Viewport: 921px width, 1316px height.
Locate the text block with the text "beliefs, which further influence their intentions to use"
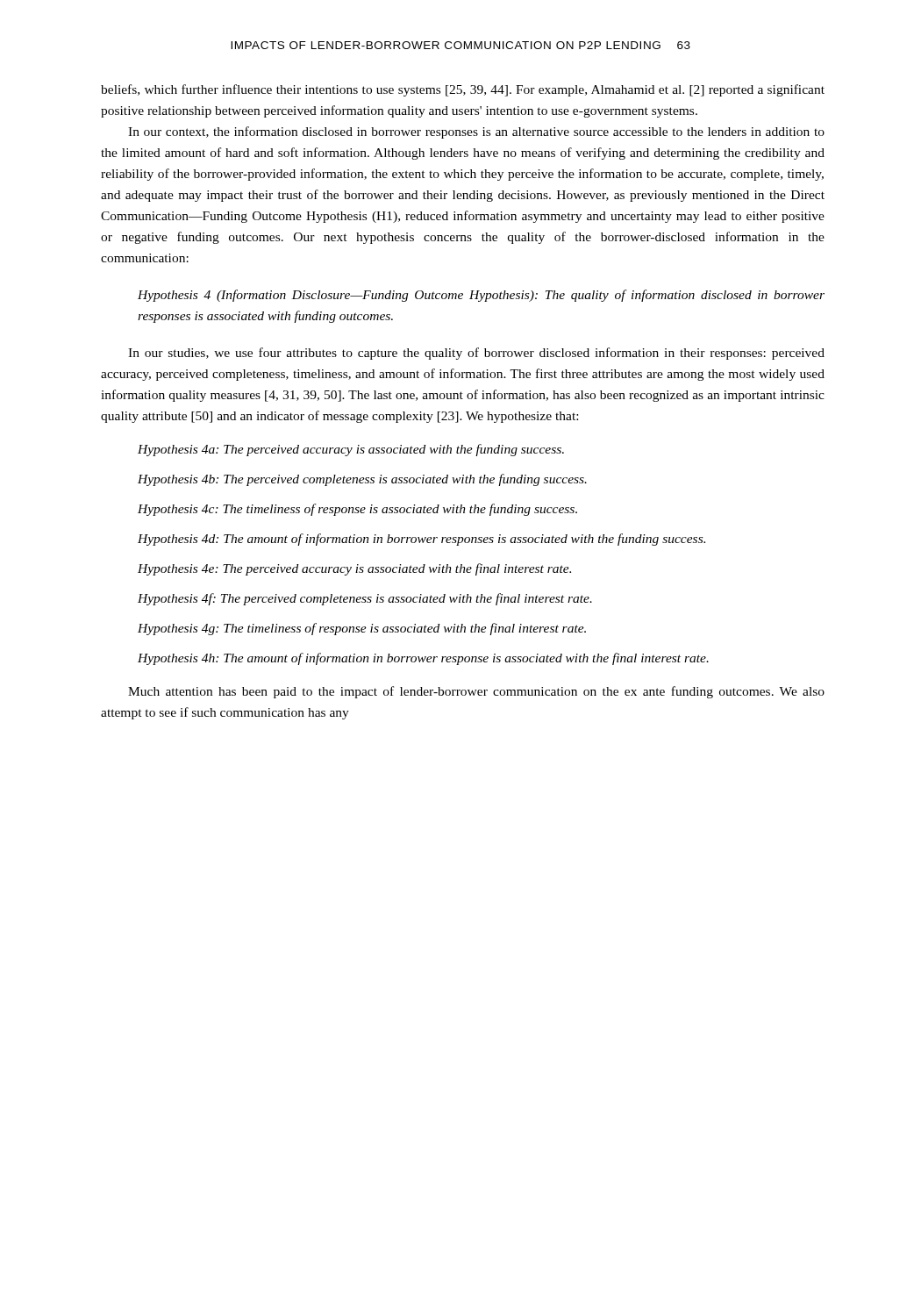tap(463, 100)
